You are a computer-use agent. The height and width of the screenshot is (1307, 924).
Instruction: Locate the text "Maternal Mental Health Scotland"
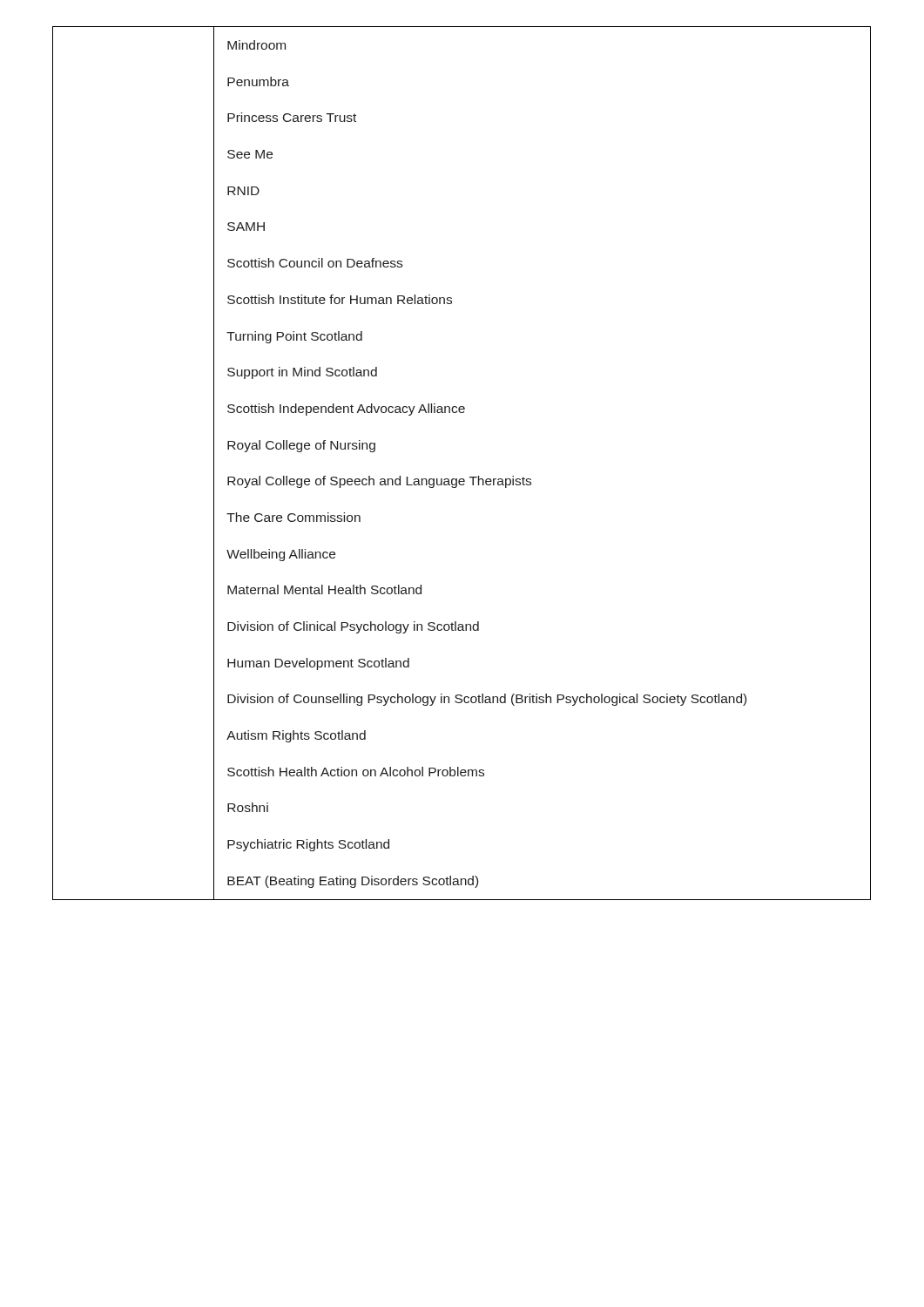[325, 590]
